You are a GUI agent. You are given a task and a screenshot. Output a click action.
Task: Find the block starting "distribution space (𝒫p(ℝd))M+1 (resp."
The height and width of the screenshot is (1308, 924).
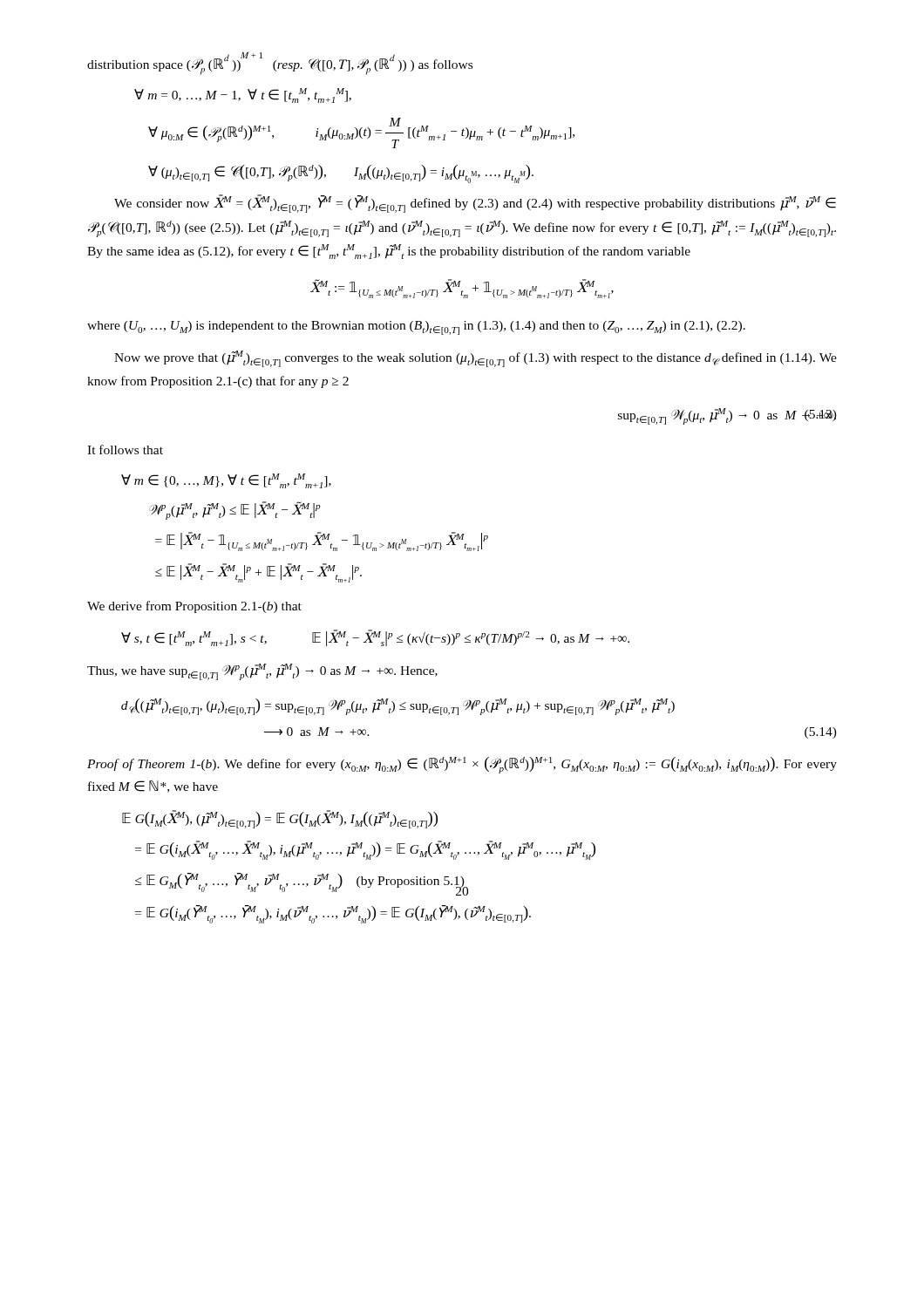pyautogui.click(x=462, y=64)
